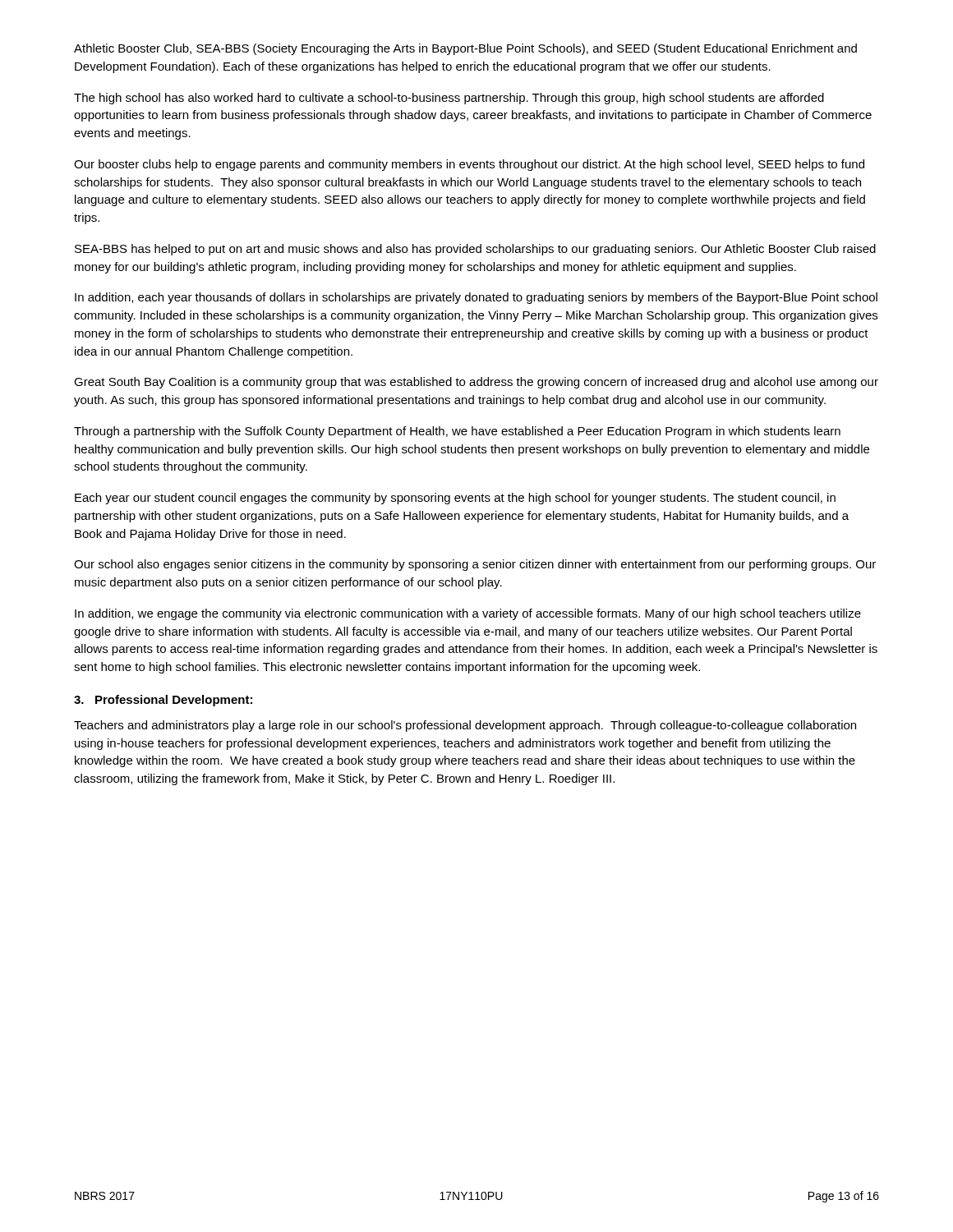953x1232 pixels.
Task: Point to the text starting "In addition, we"
Action: (476, 640)
